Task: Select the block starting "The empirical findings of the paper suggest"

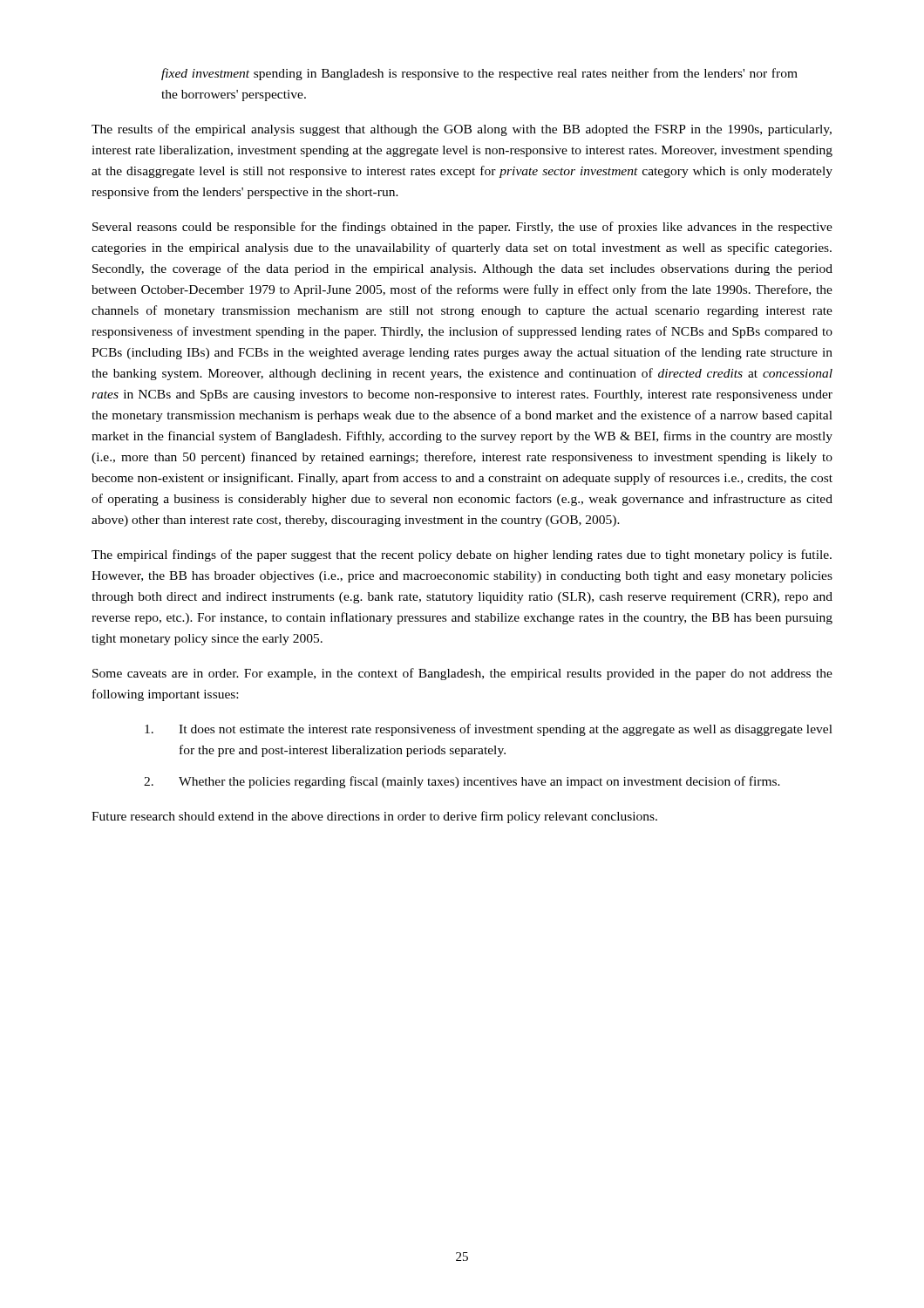Action: coord(462,596)
